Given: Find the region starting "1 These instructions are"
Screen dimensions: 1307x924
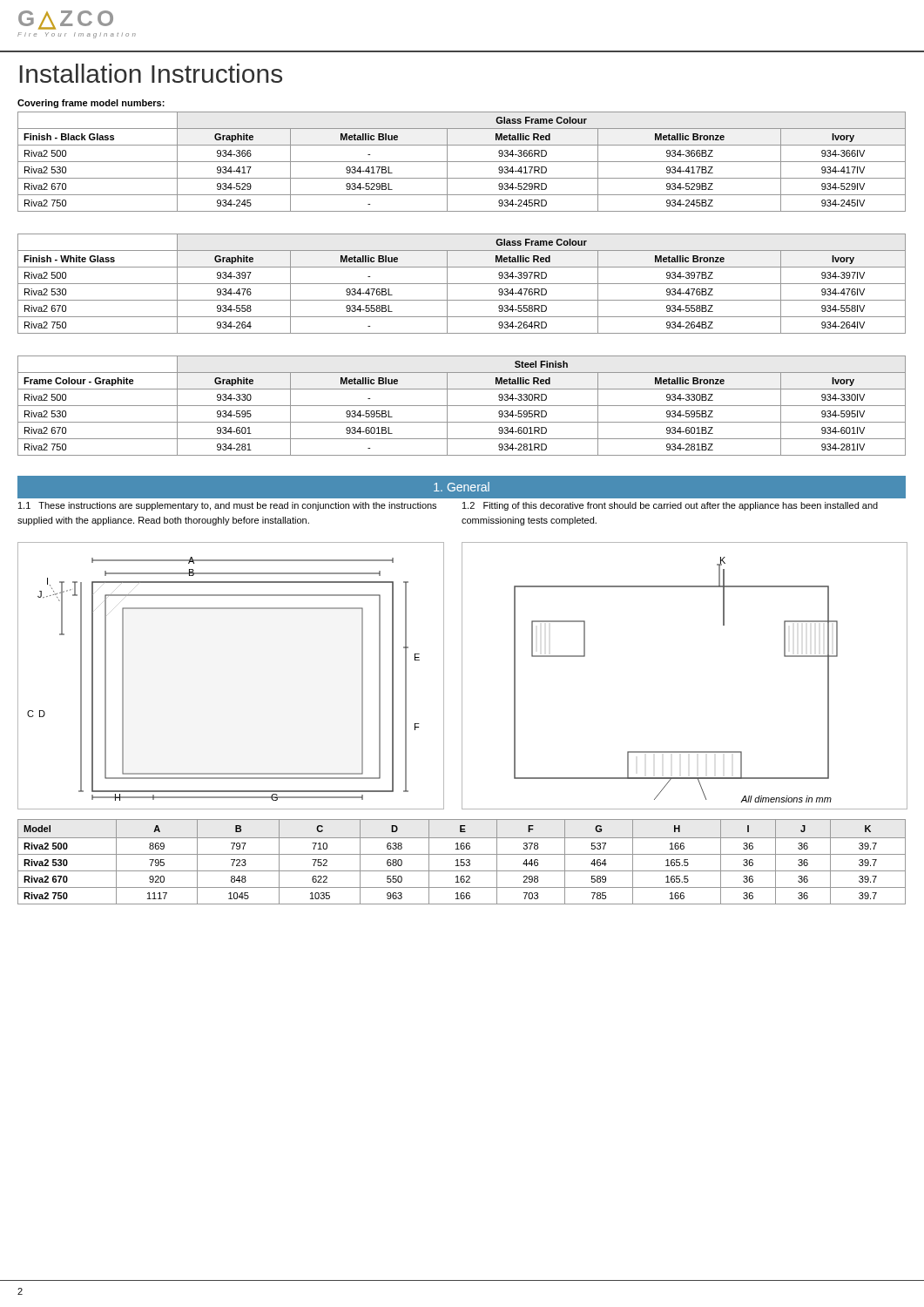Looking at the screenshot, I should tap(227, 513).
